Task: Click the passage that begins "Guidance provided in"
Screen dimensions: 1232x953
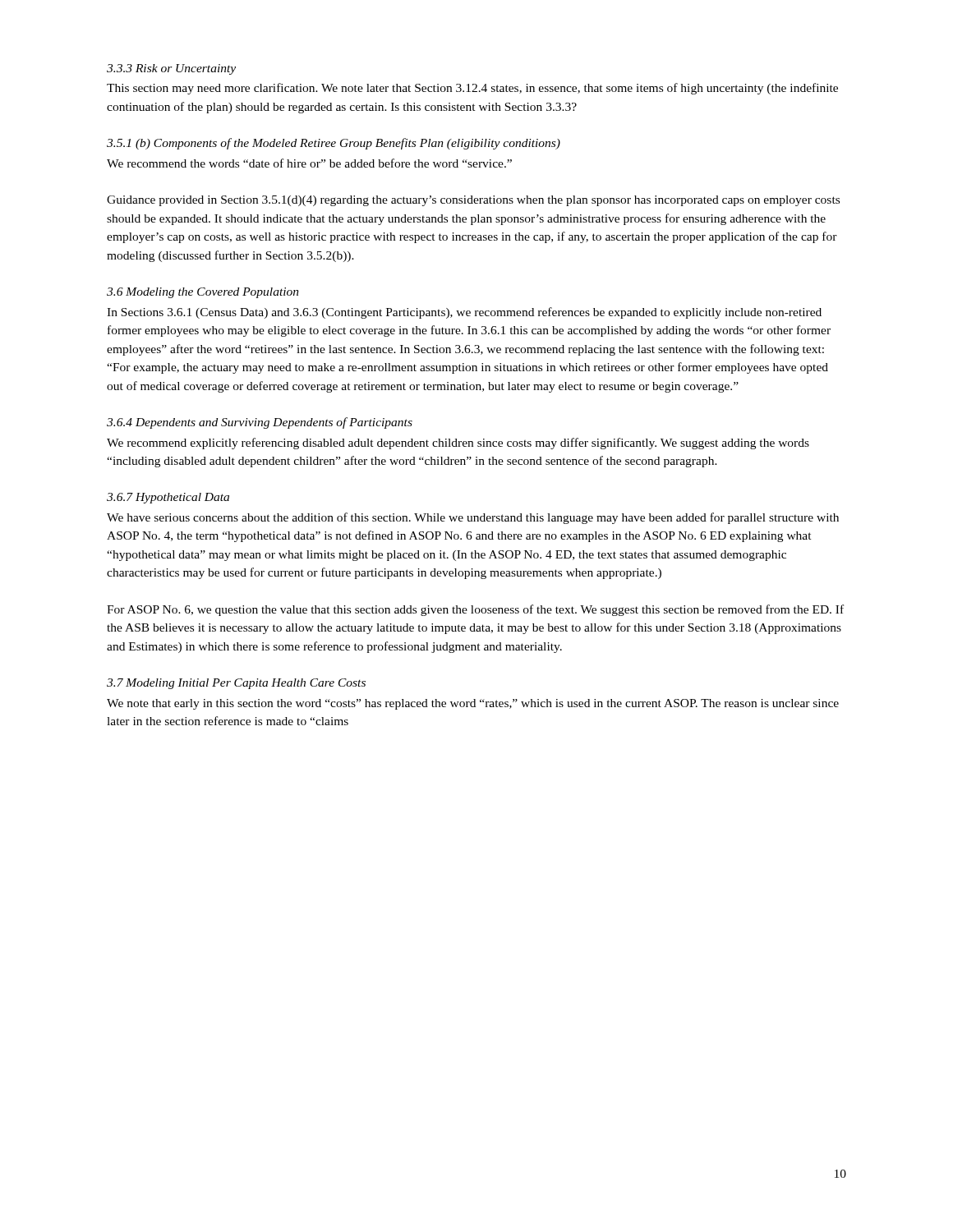Action: pos(474,227)
